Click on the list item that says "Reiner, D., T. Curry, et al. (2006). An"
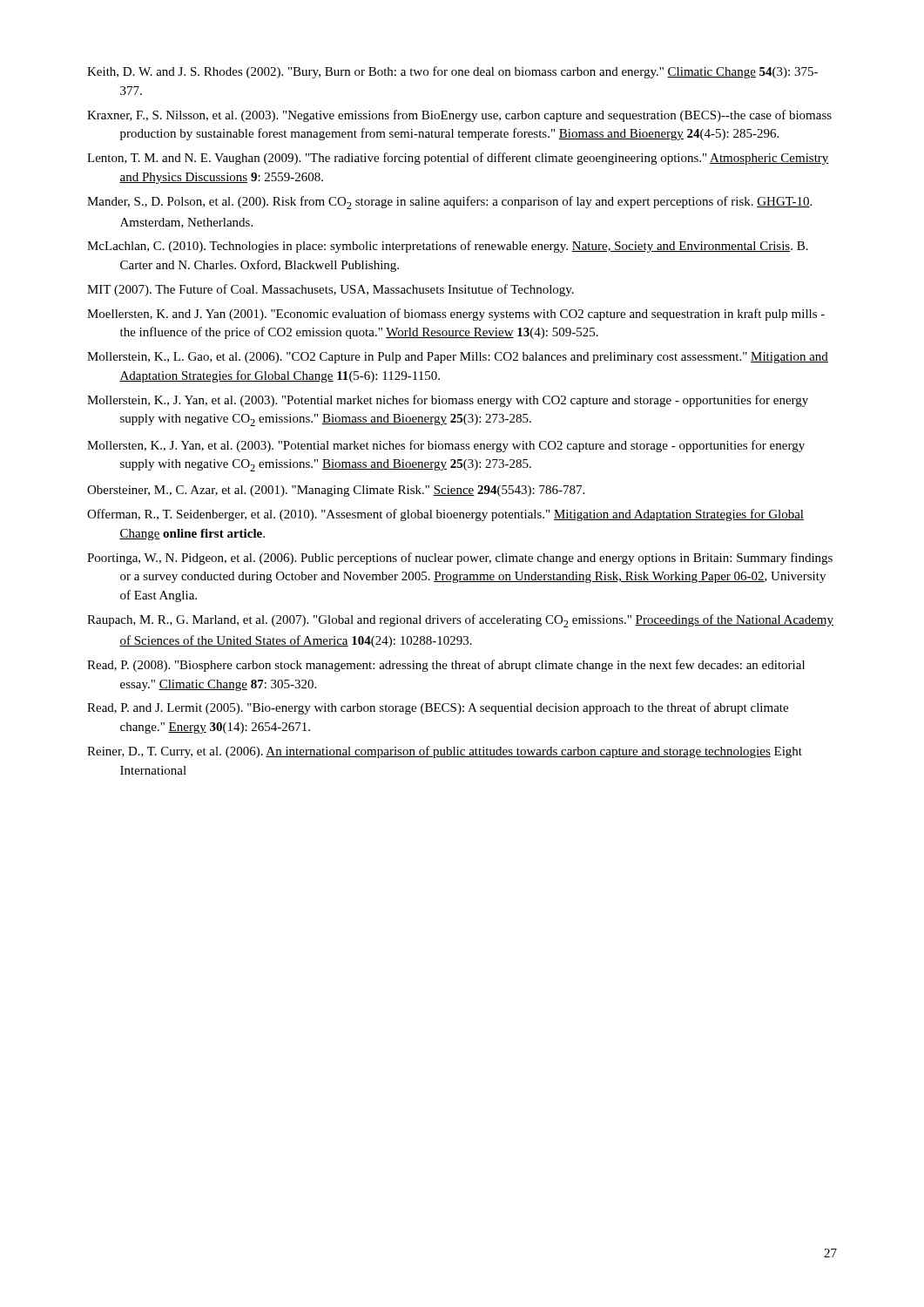The height and width of the screenshot is (1307, 924). pos(445,760)
